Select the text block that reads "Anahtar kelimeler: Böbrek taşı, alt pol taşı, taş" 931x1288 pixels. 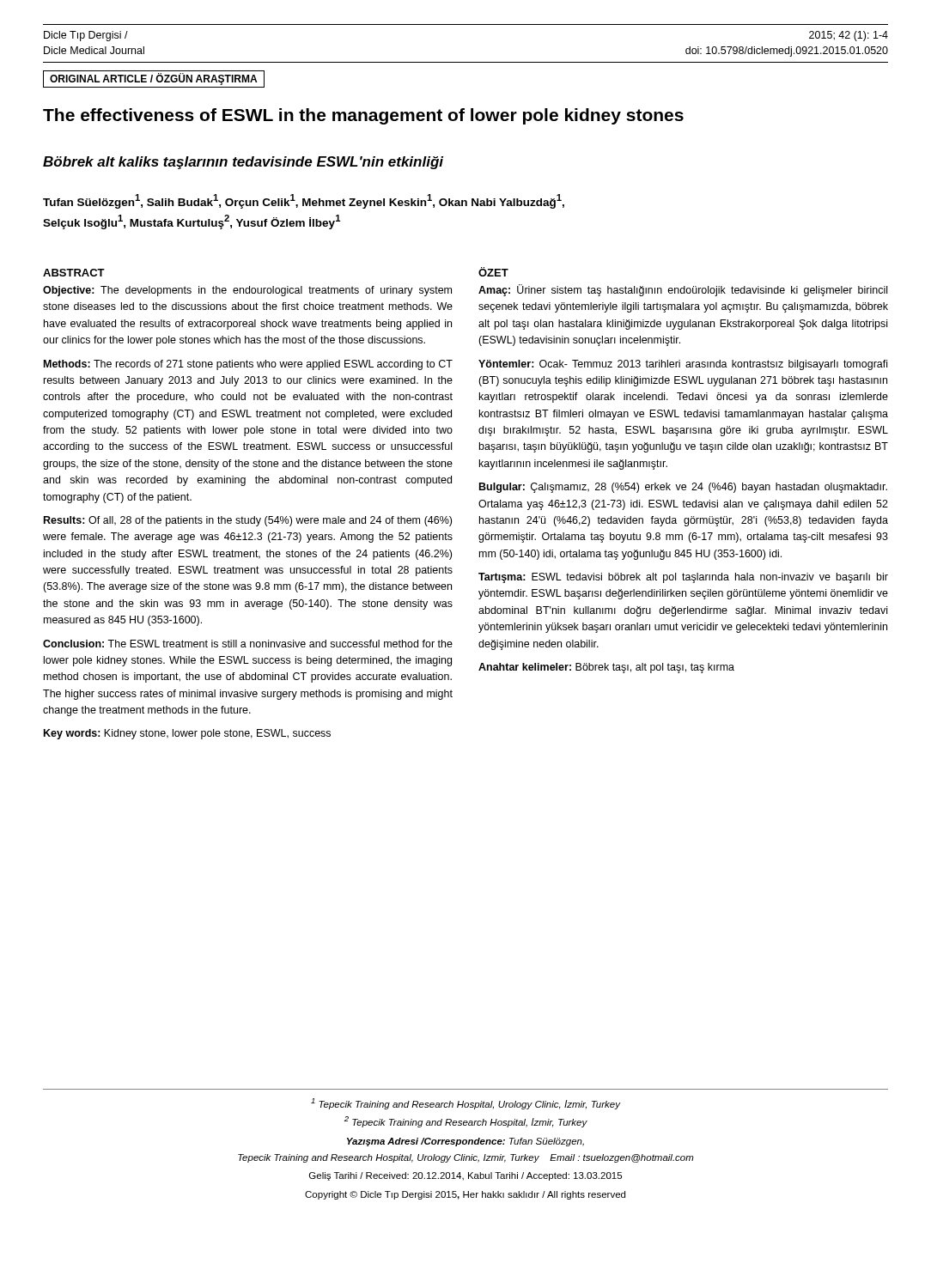[x=606, y=667]
